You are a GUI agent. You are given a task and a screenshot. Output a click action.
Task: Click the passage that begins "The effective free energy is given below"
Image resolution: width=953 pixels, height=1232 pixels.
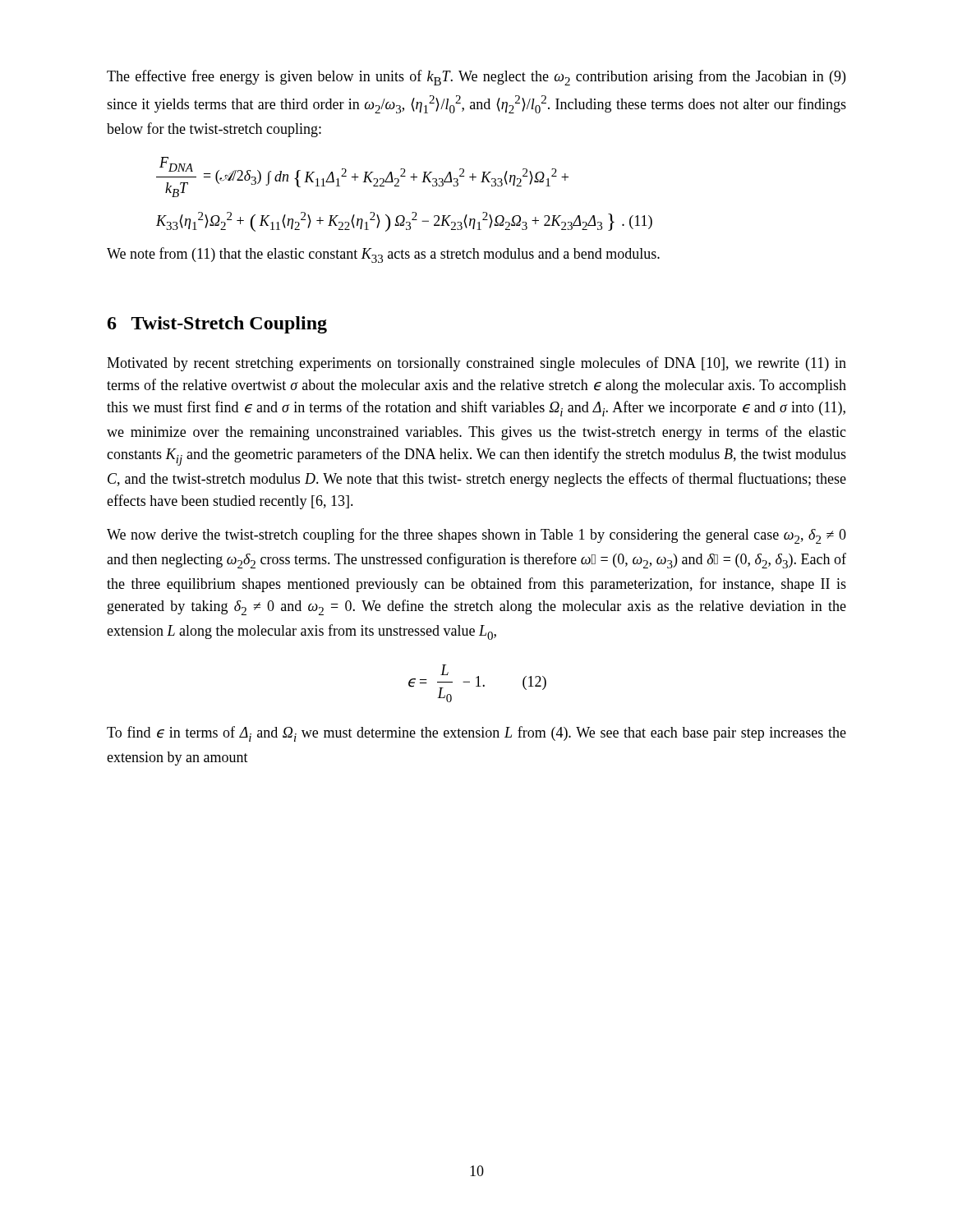[x=476, y=103]
